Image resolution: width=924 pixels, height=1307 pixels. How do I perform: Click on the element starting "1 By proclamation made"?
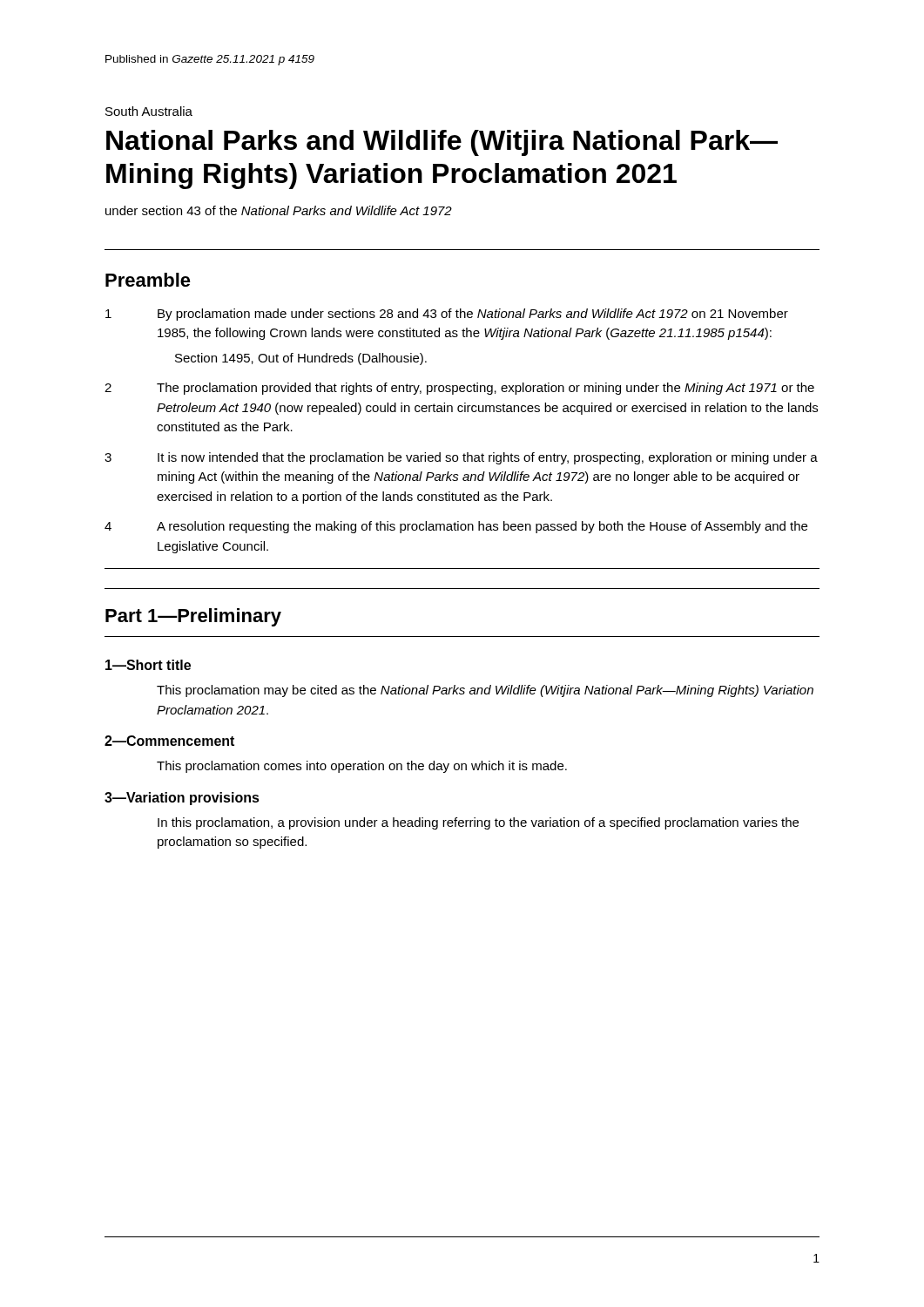462,336
